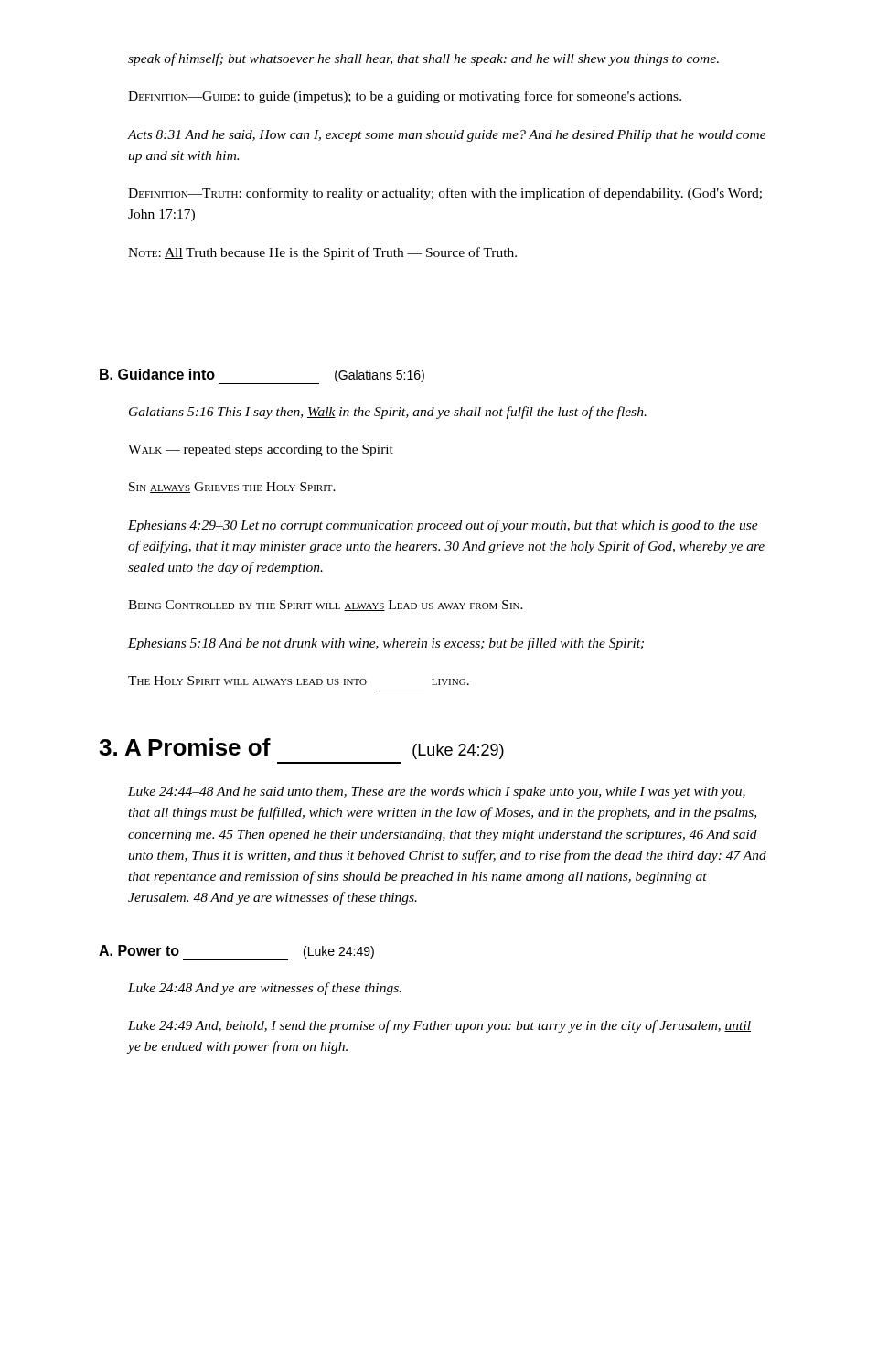Locate the text block with the text "Ephesians 5:18 And be not drunk"

tap(387, 642)
